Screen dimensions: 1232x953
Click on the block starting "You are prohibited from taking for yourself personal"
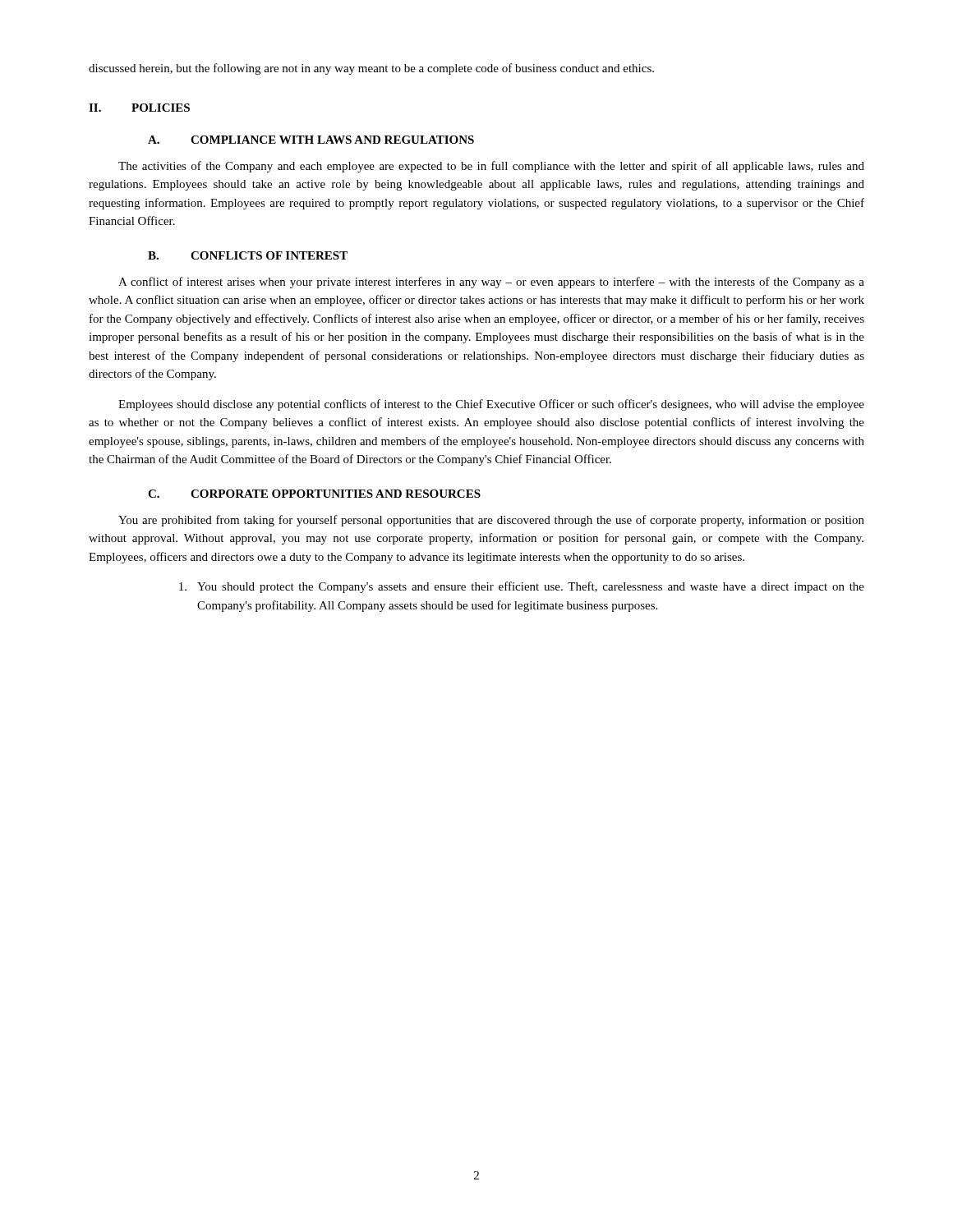tap(476, 538)
